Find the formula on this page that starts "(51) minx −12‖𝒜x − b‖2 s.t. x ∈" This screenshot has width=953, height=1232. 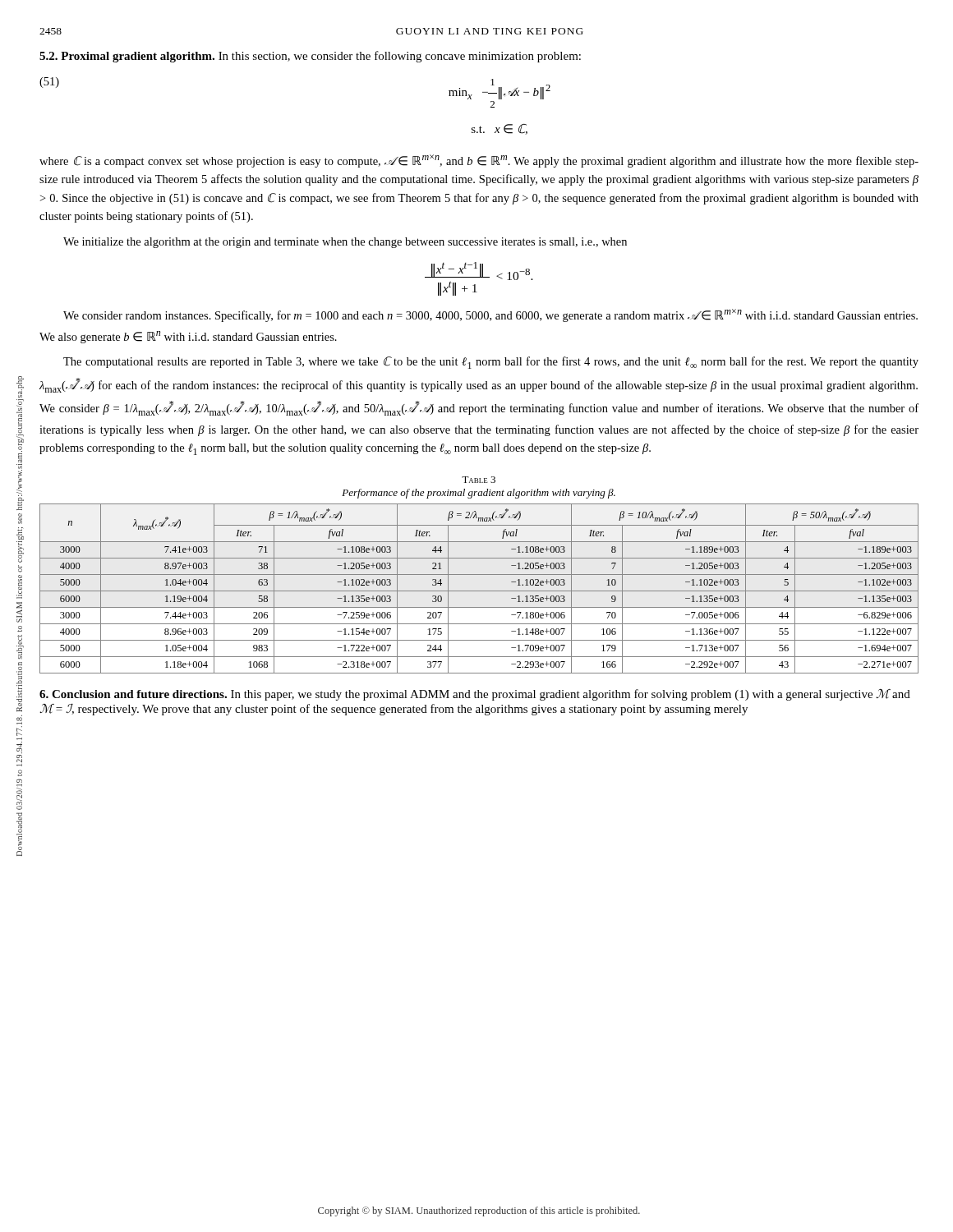(479, 106)
